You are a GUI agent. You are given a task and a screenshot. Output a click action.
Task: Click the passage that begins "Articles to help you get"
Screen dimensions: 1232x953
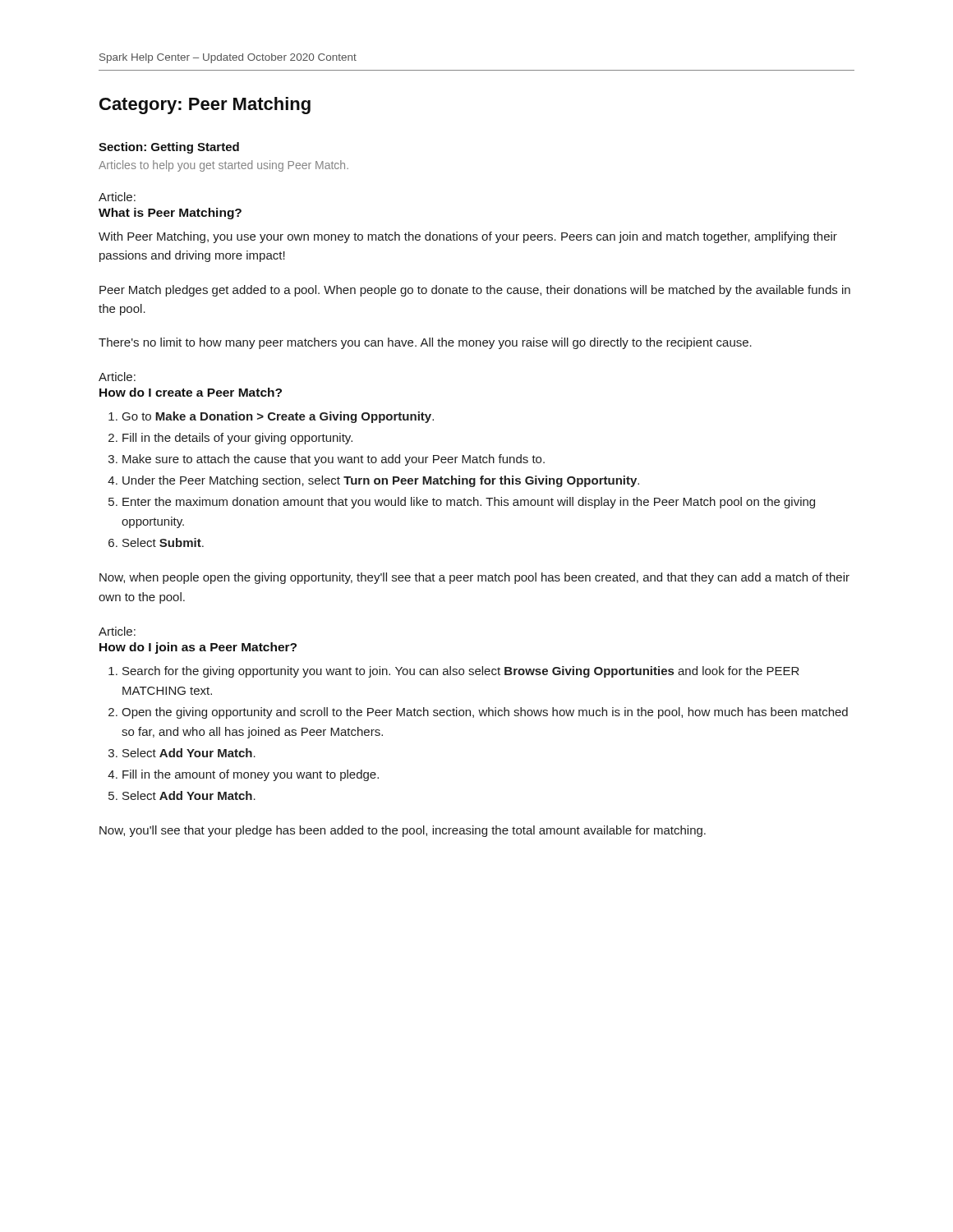pos(223,166)
